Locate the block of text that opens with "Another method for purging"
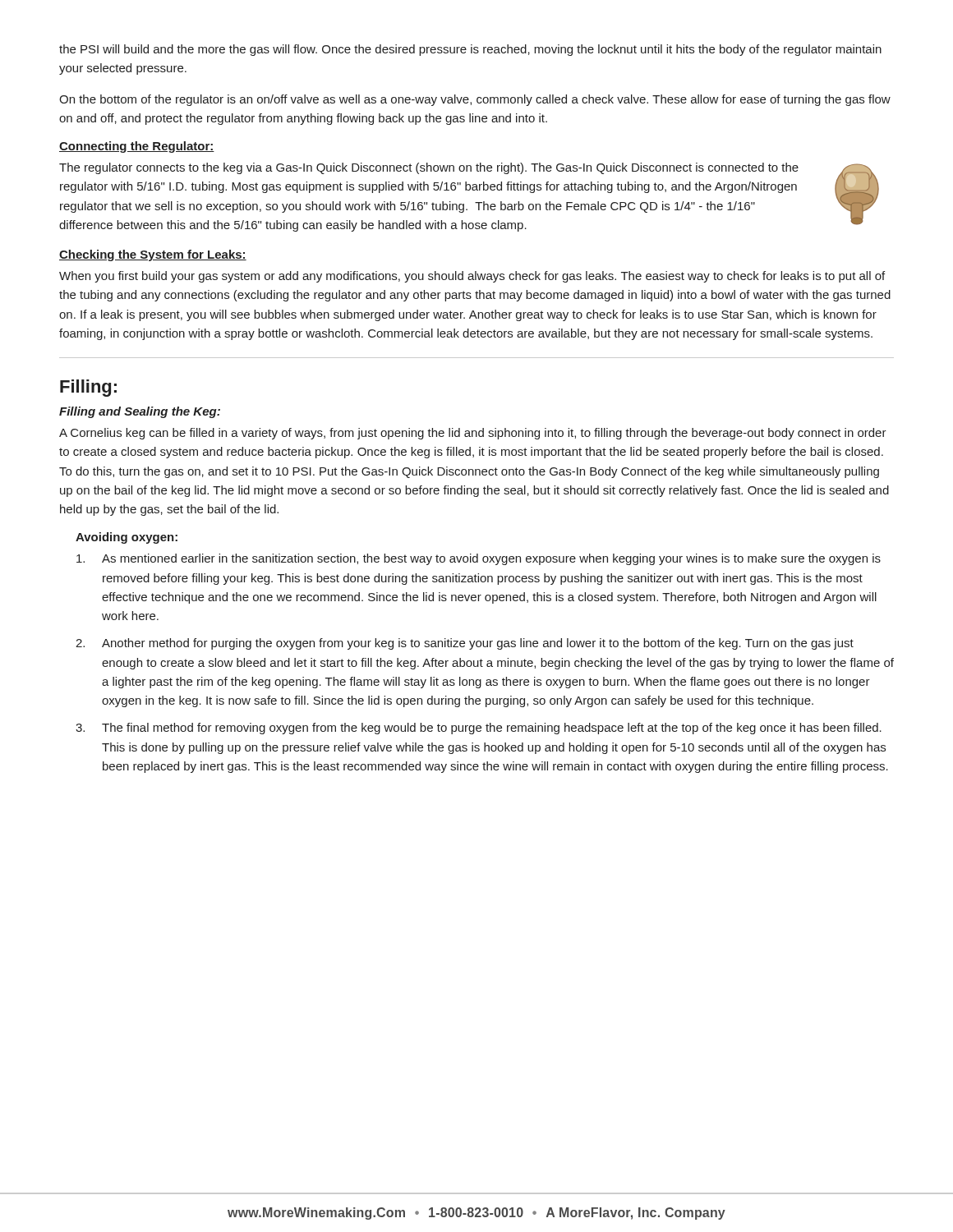953x1232 pixels. pos(498,672)
